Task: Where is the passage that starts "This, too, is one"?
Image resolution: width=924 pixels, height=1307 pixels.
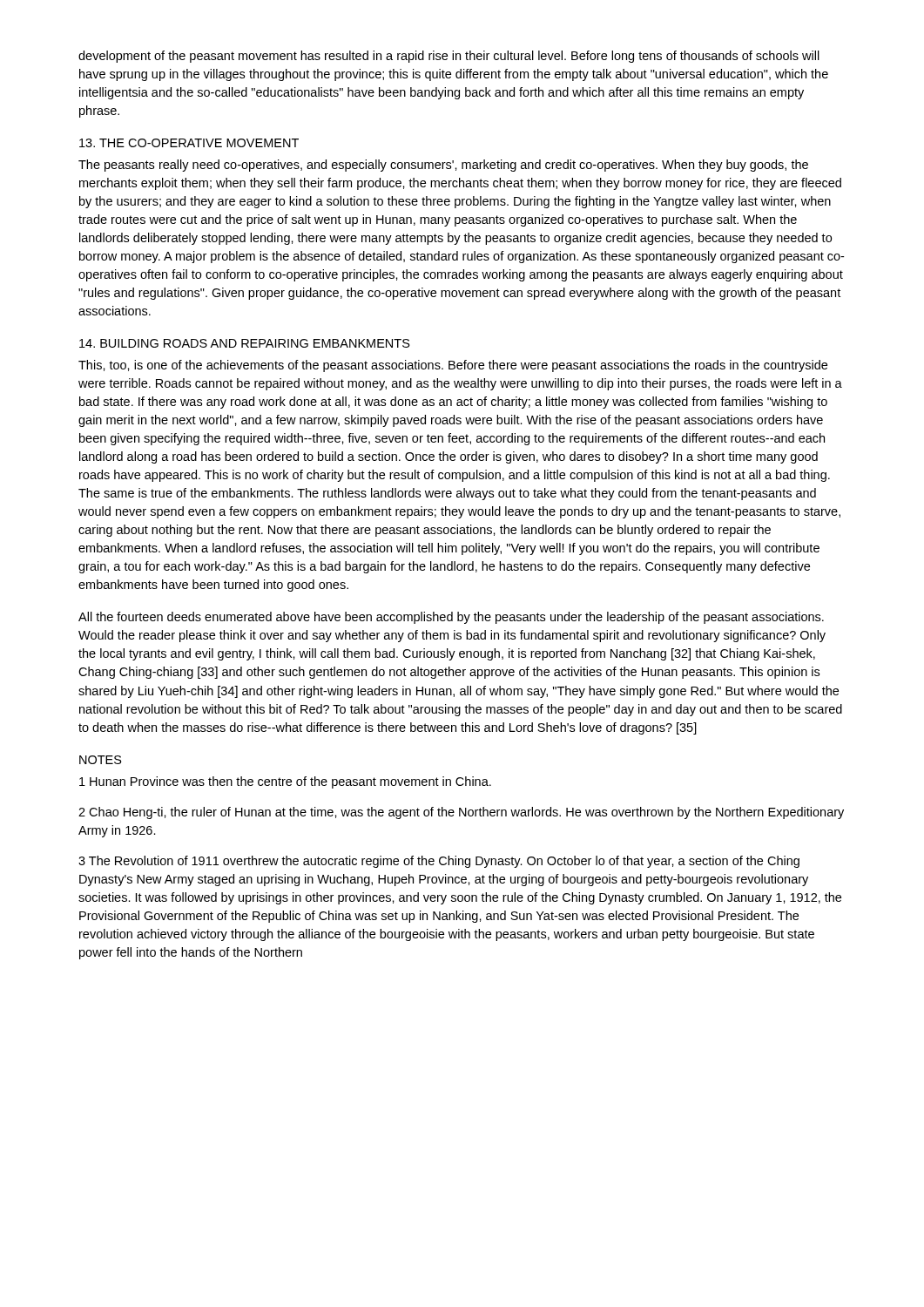Action: click(460, 475)
